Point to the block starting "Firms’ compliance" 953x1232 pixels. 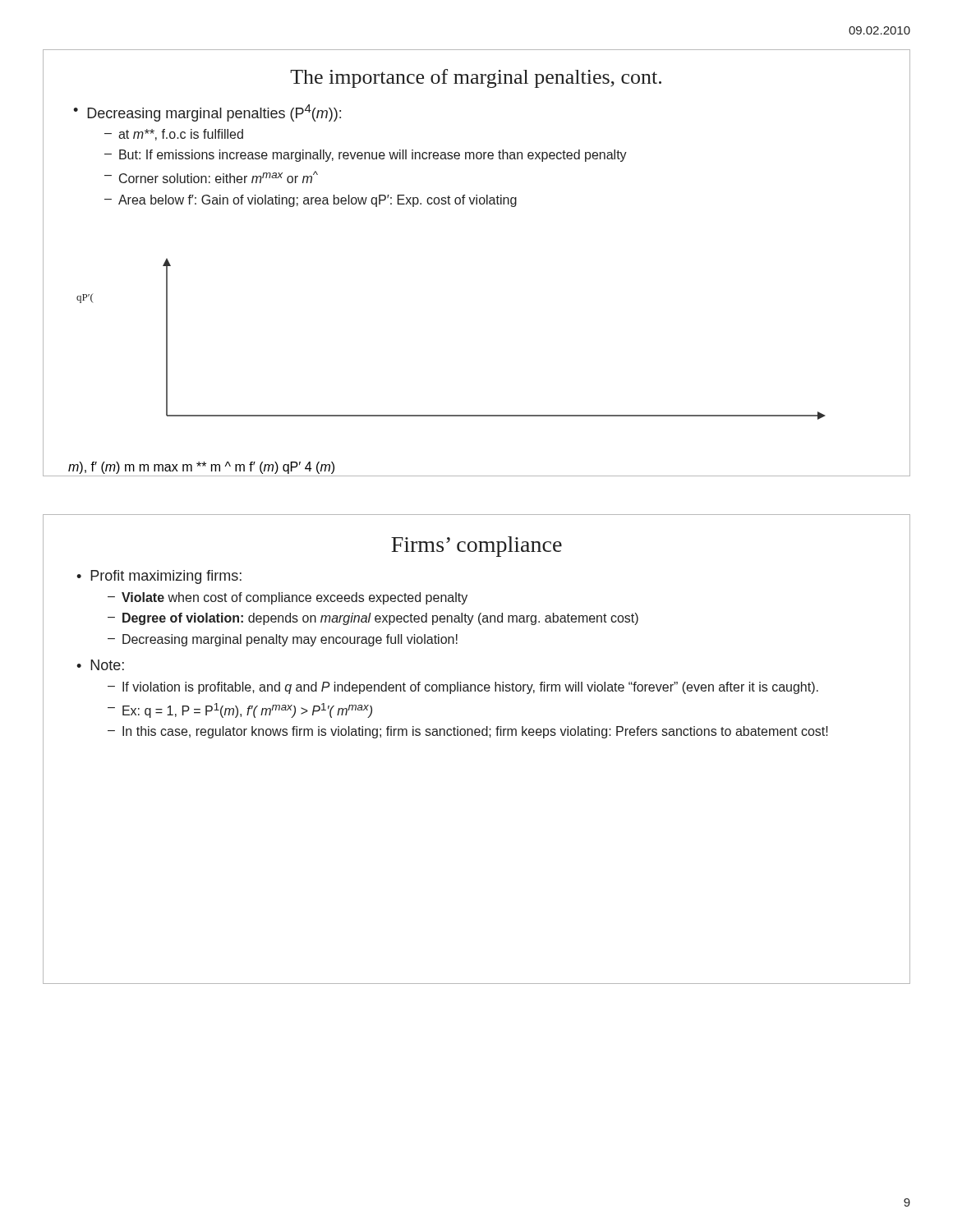476,544
